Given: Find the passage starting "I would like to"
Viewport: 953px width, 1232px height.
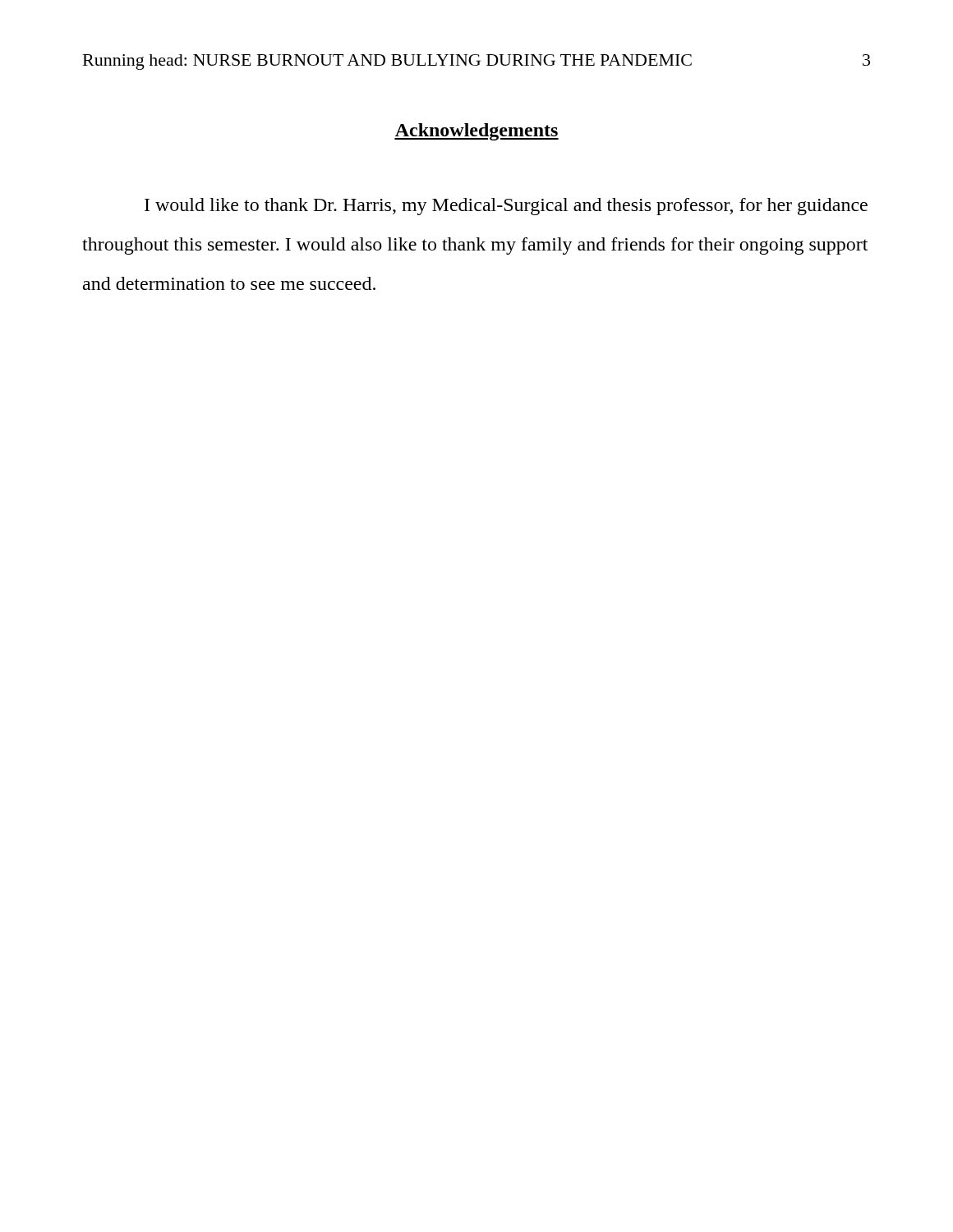Looking at the screenshot, I should tap(476, 244).
